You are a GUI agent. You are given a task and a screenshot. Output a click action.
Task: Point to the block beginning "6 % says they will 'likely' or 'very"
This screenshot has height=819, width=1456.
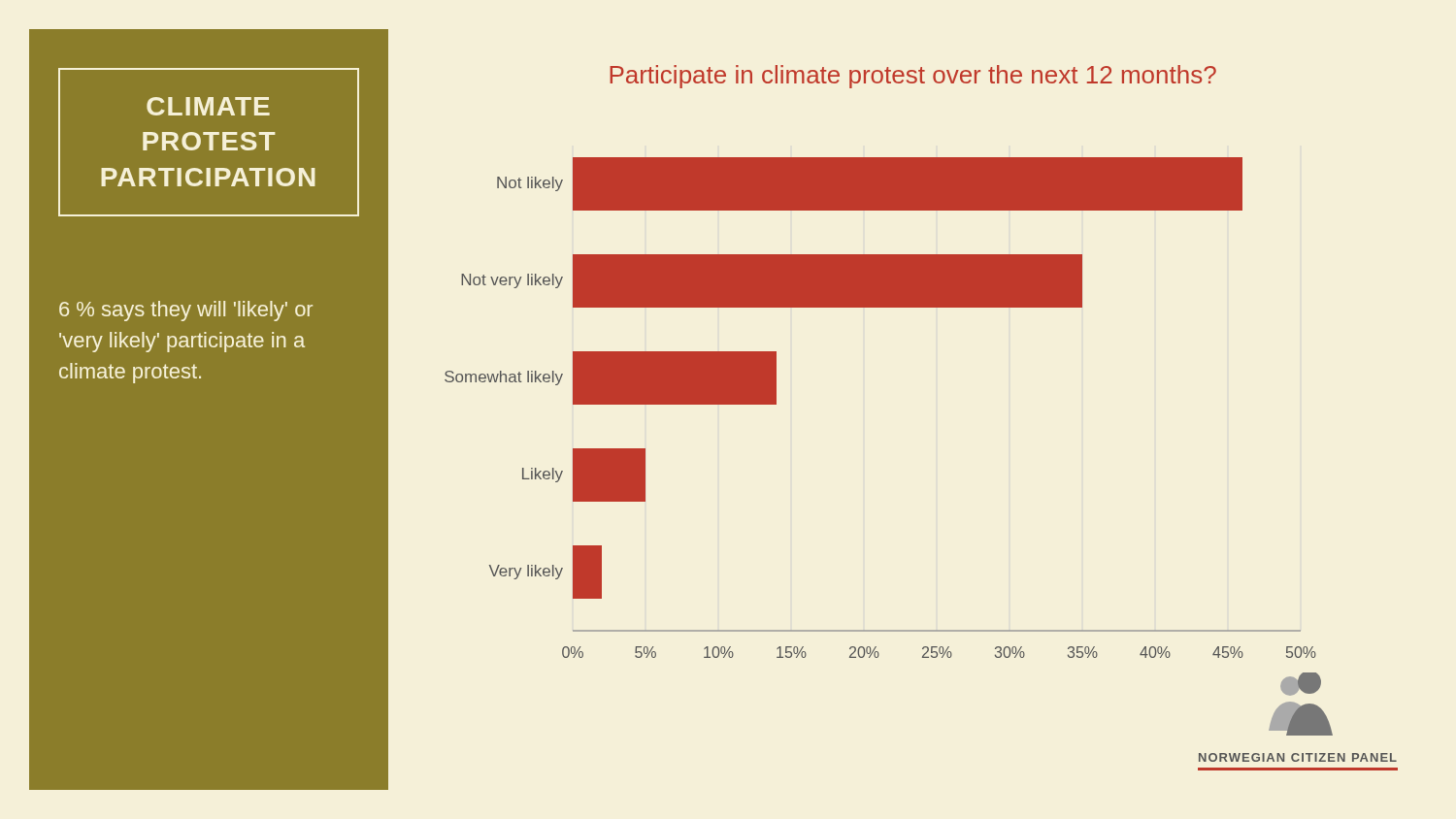coord(186,340)
